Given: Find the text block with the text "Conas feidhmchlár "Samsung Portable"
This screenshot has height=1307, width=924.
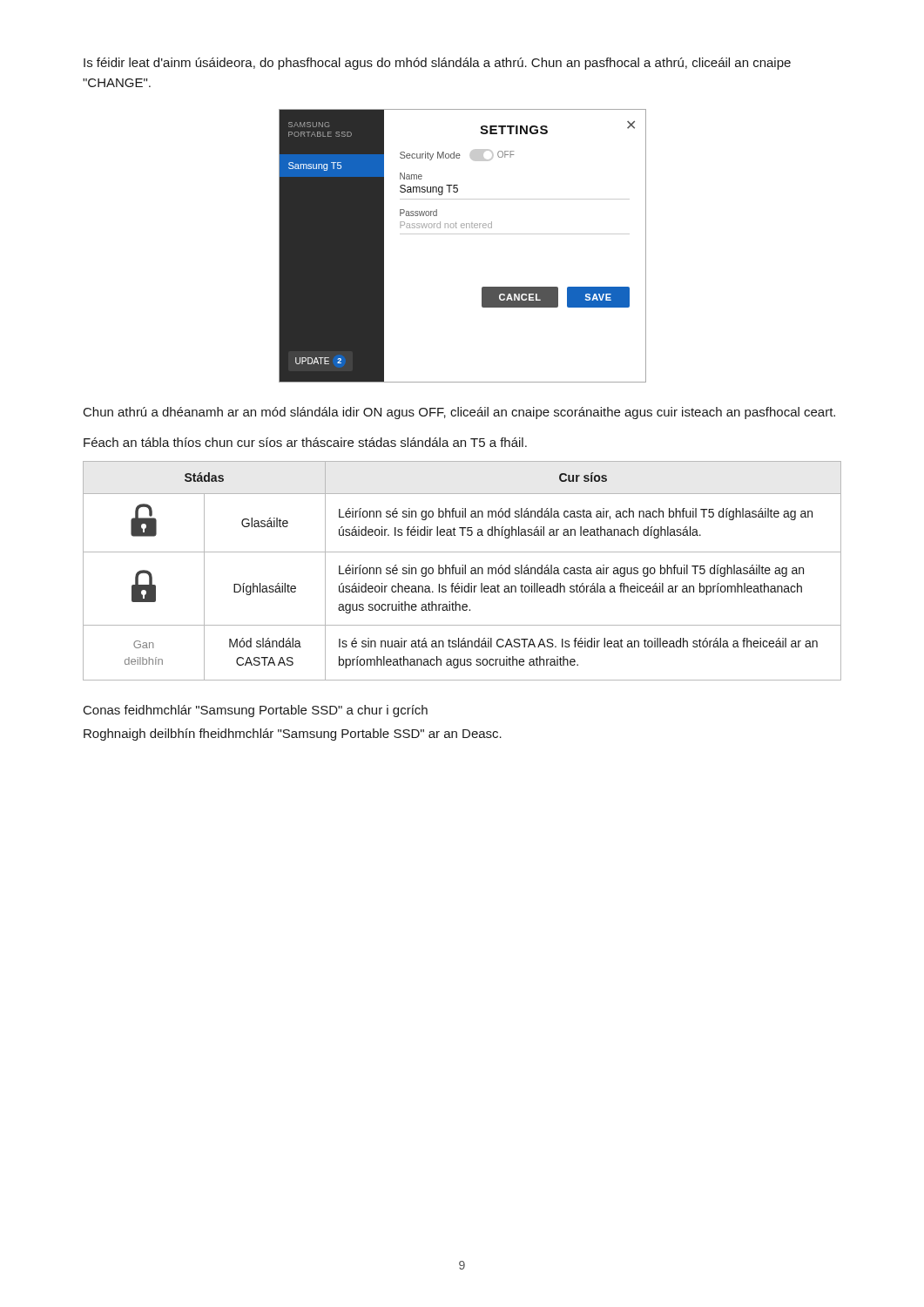Looking at the screenshot, I should tap(255, 710).
